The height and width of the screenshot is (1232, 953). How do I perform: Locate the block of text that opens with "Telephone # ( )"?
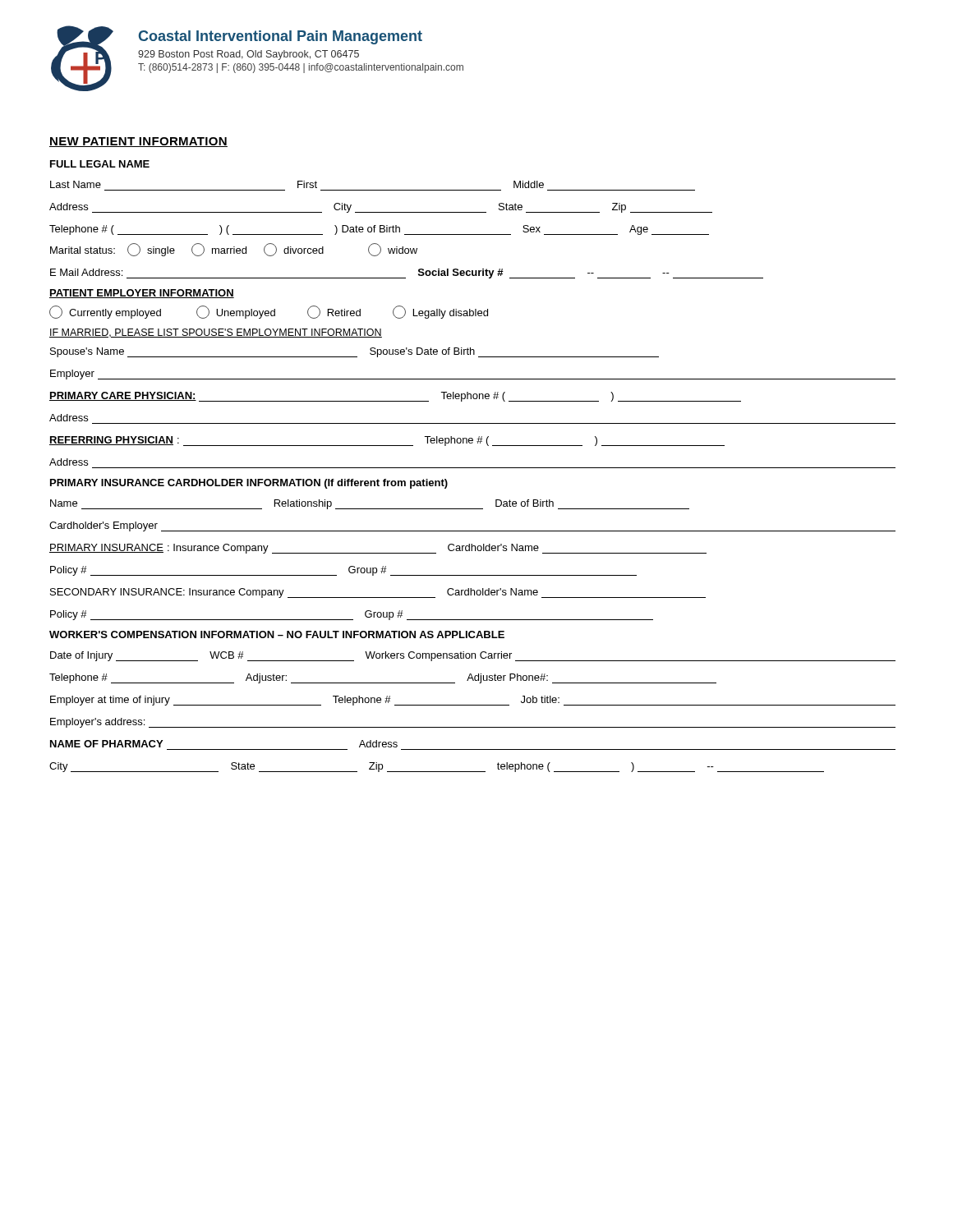(x=379, y=228)
